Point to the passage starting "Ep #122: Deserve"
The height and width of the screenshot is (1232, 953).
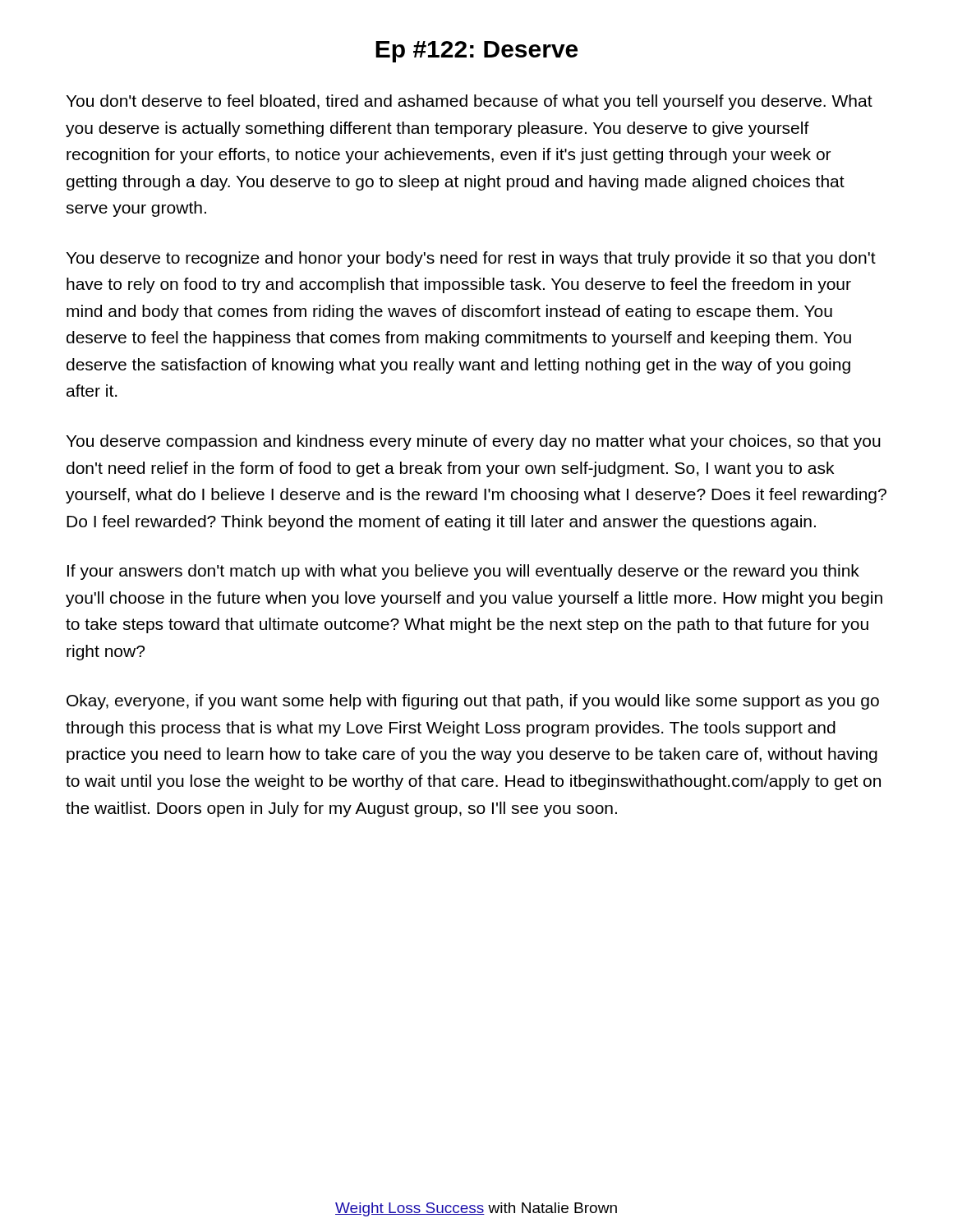[476, 49]
